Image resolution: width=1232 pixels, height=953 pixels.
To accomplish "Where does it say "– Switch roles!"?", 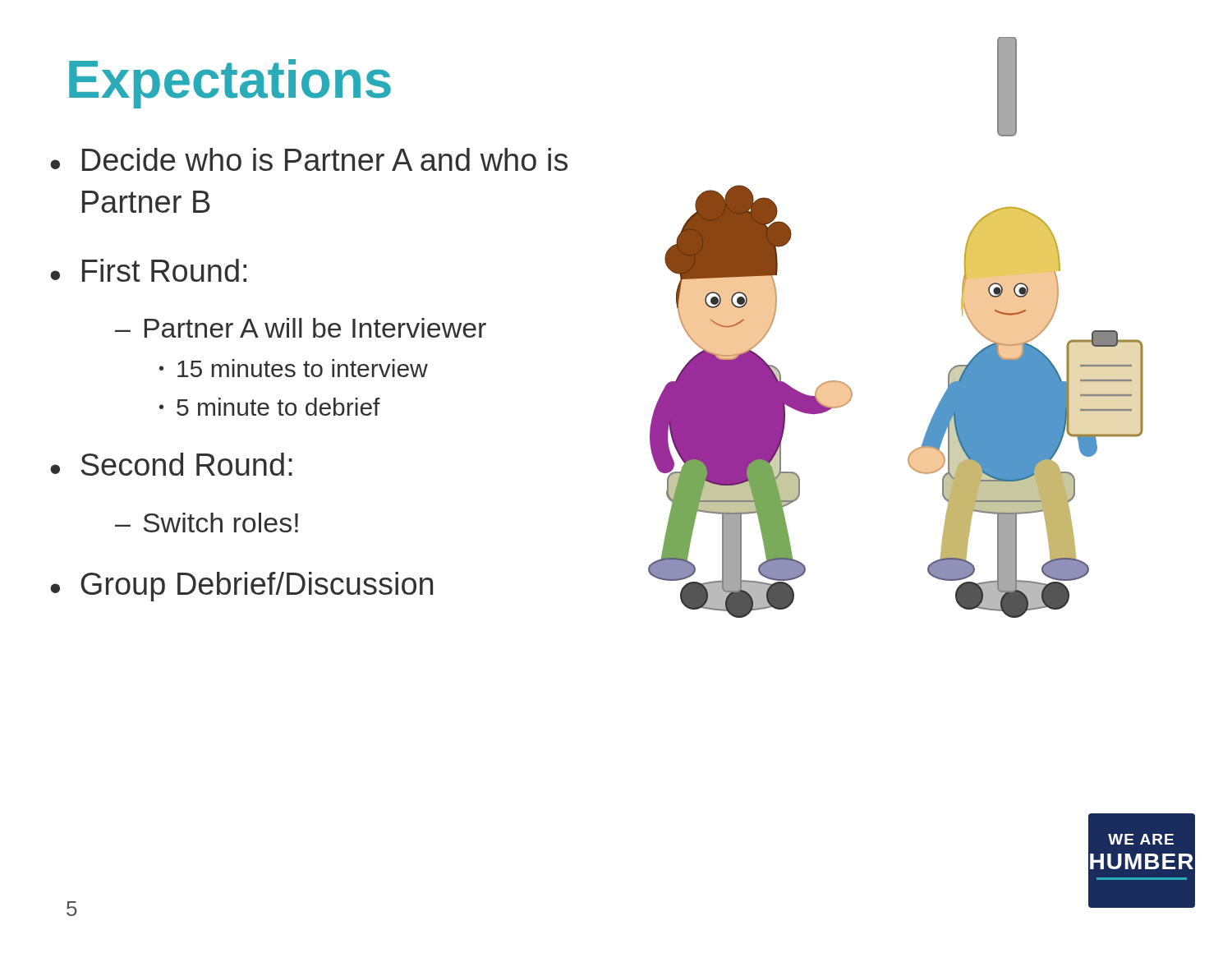I will point(208,523).
